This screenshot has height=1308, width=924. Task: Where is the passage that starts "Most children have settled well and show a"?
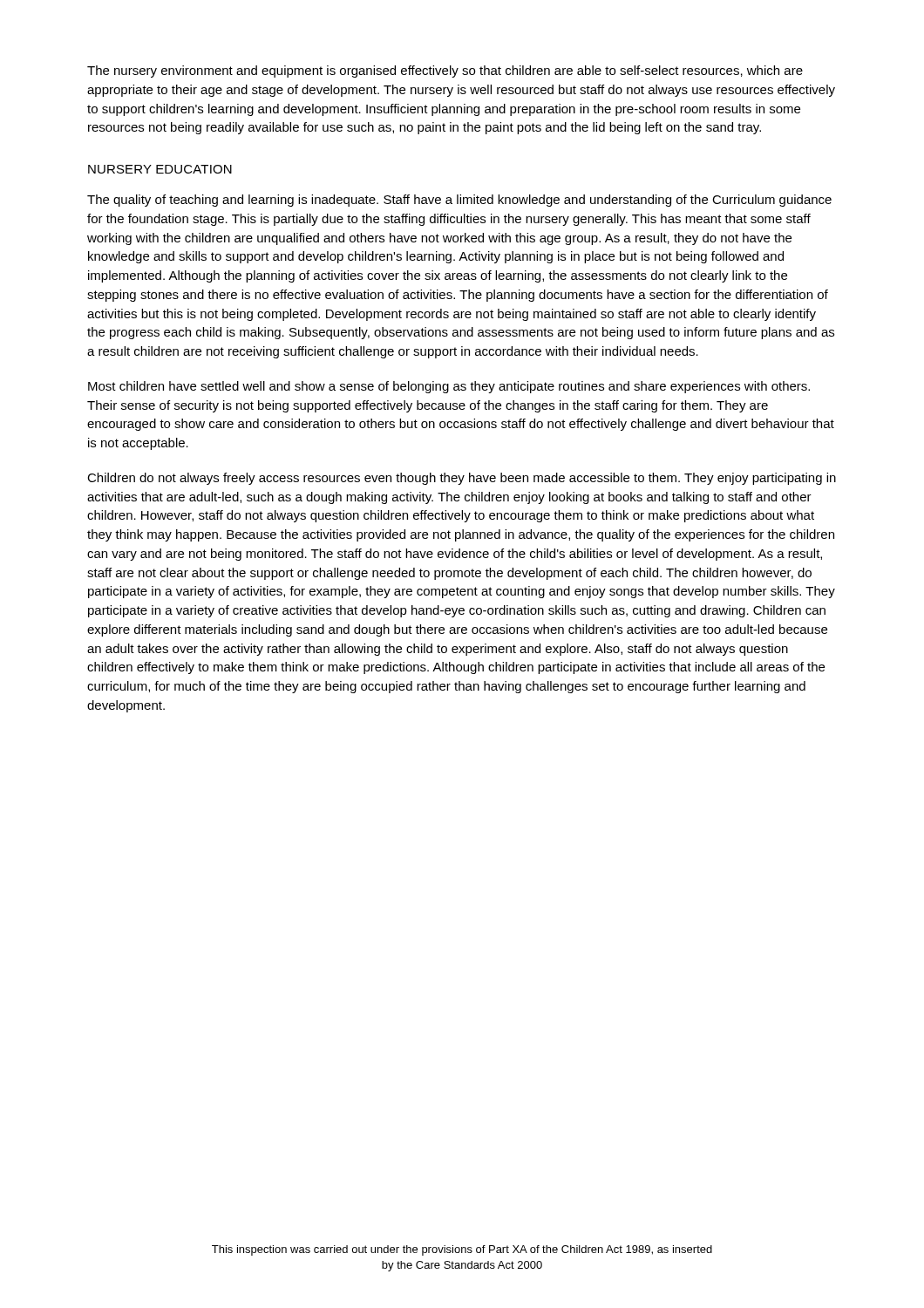[461, 414]
